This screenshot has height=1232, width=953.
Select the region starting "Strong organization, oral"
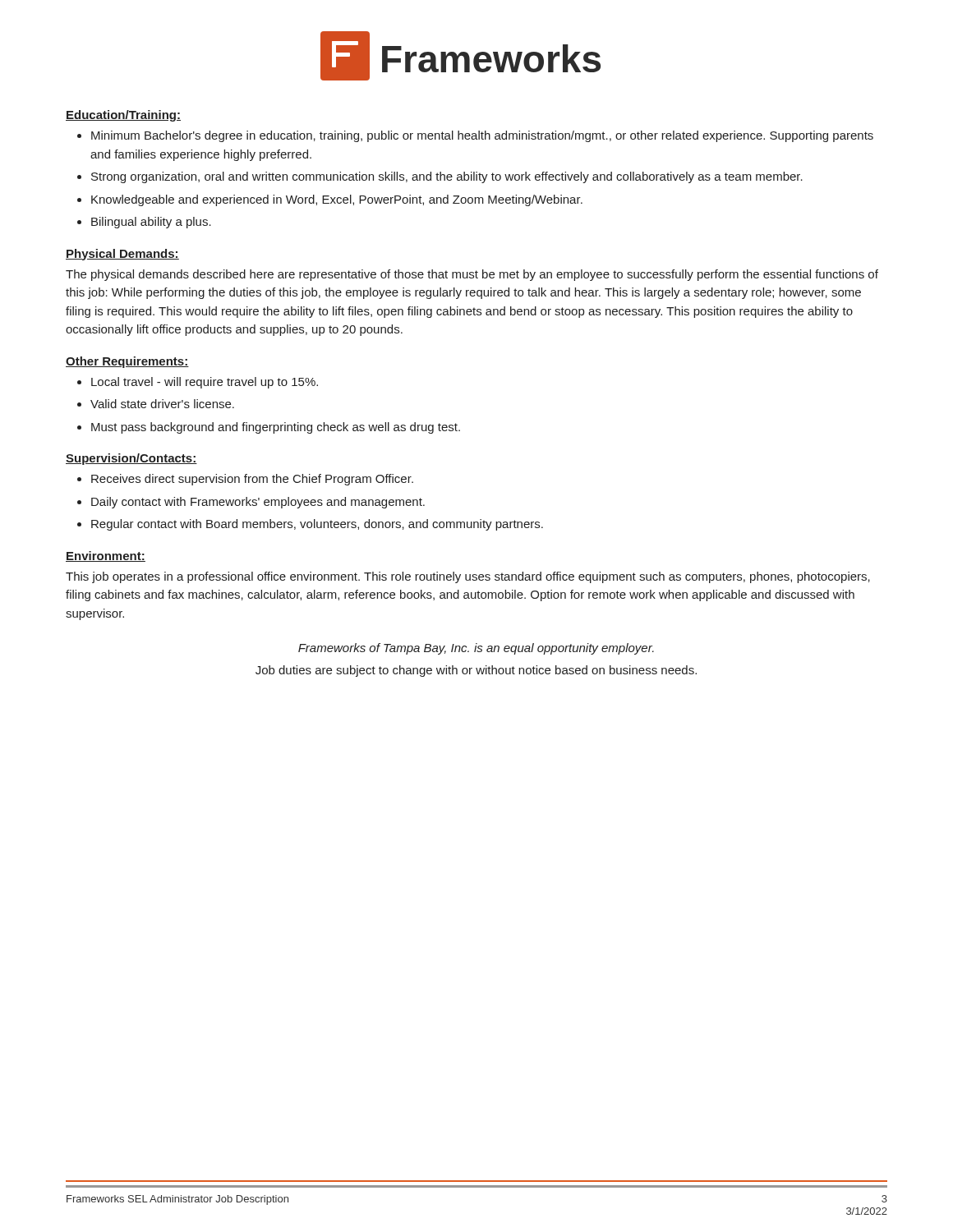coord(447,176)
